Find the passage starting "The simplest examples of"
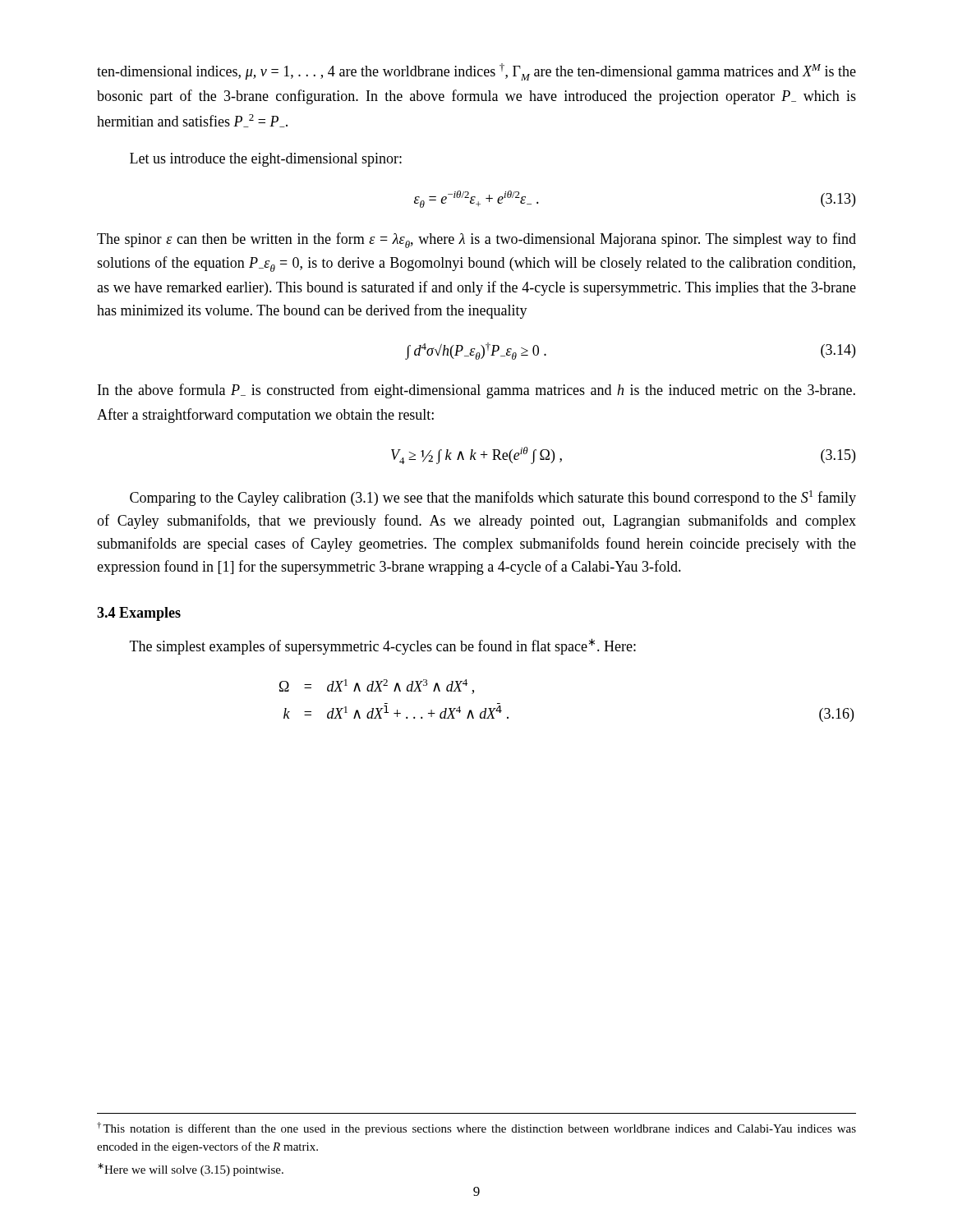The width and height of the screenshot is (953, 1232). click(476, 646)
